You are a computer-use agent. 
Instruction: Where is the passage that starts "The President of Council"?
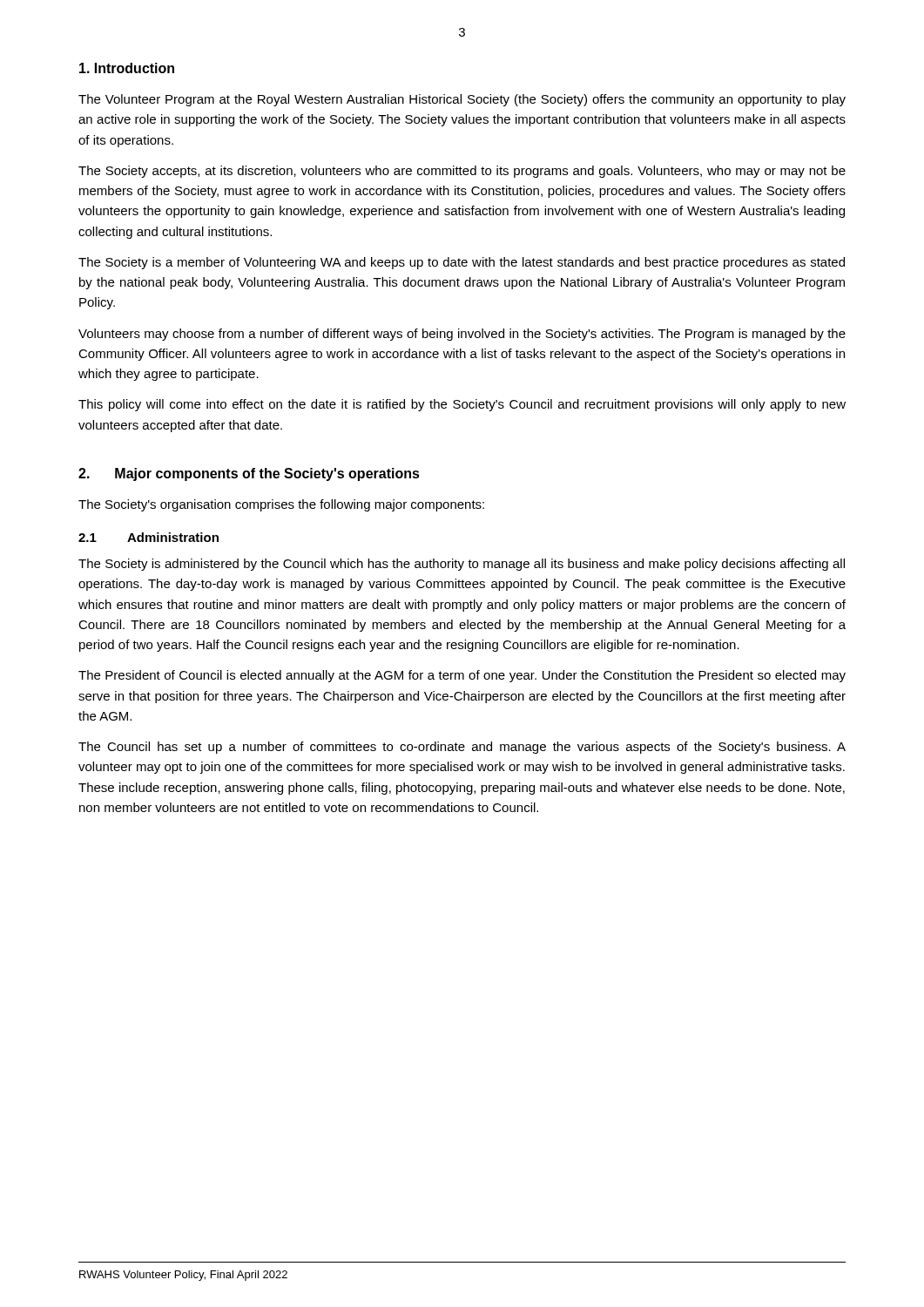click(462, 695)
